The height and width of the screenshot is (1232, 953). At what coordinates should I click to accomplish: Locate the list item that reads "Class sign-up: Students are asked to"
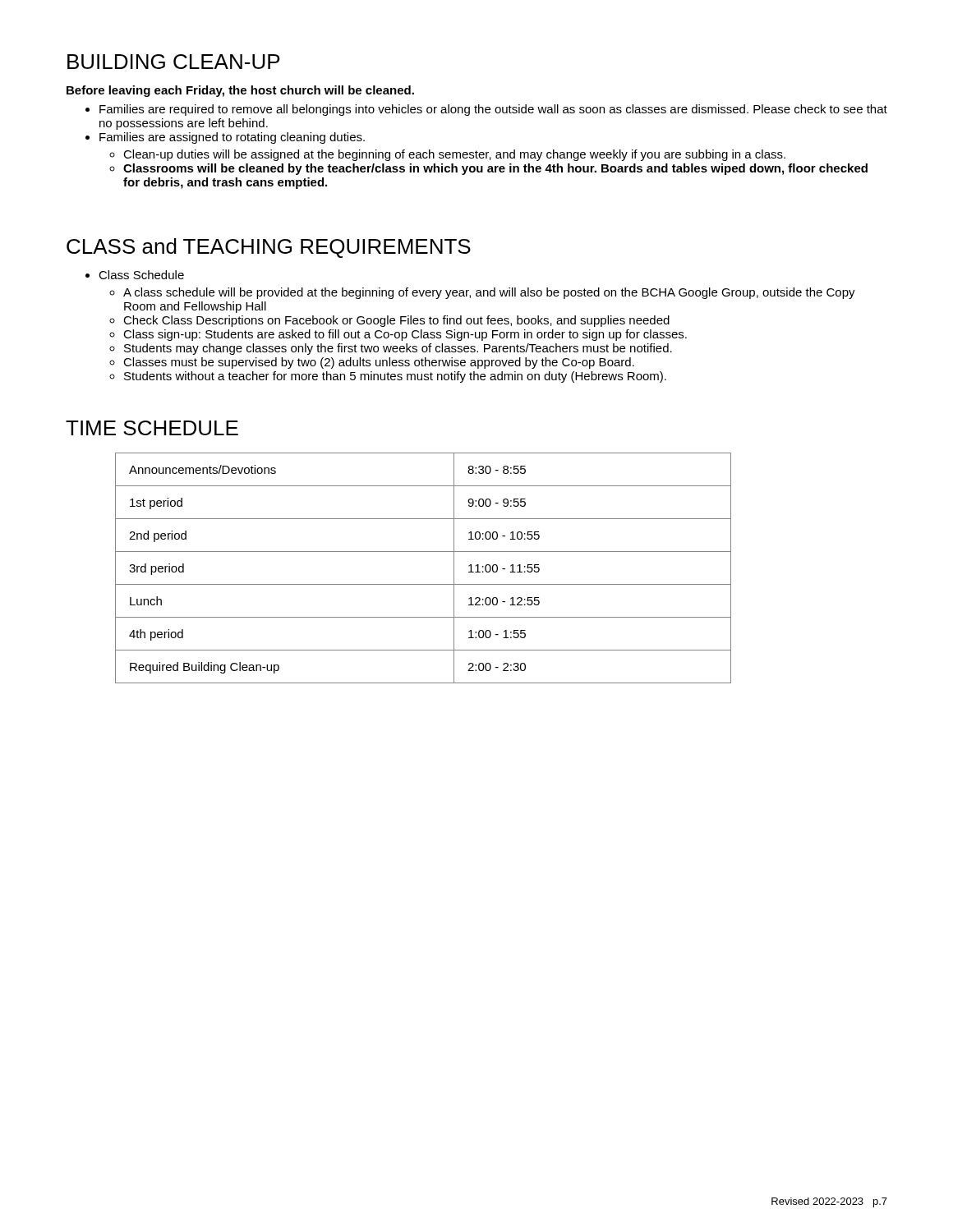pos(505,334)
